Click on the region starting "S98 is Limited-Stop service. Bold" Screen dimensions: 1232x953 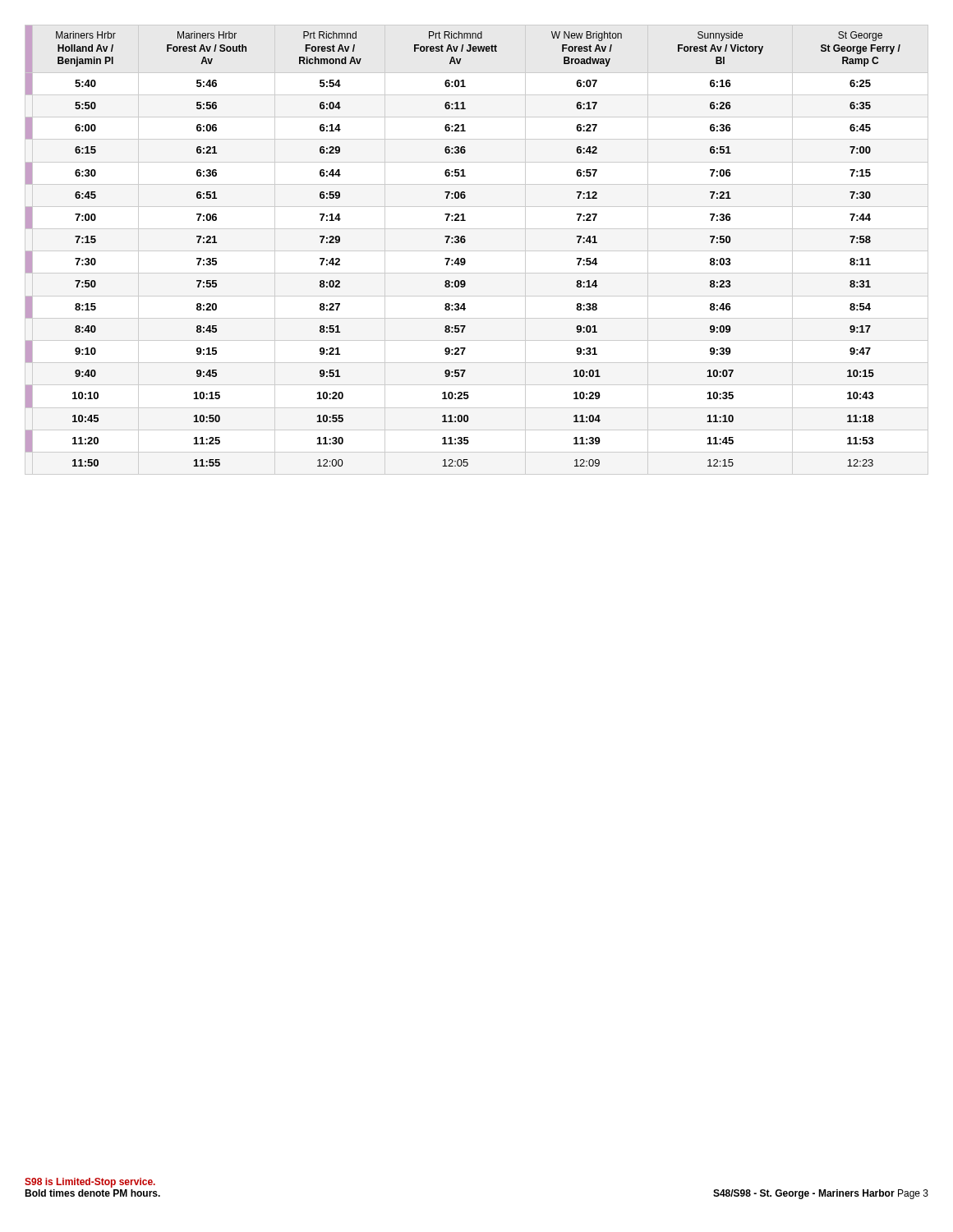click(93, 1188)
